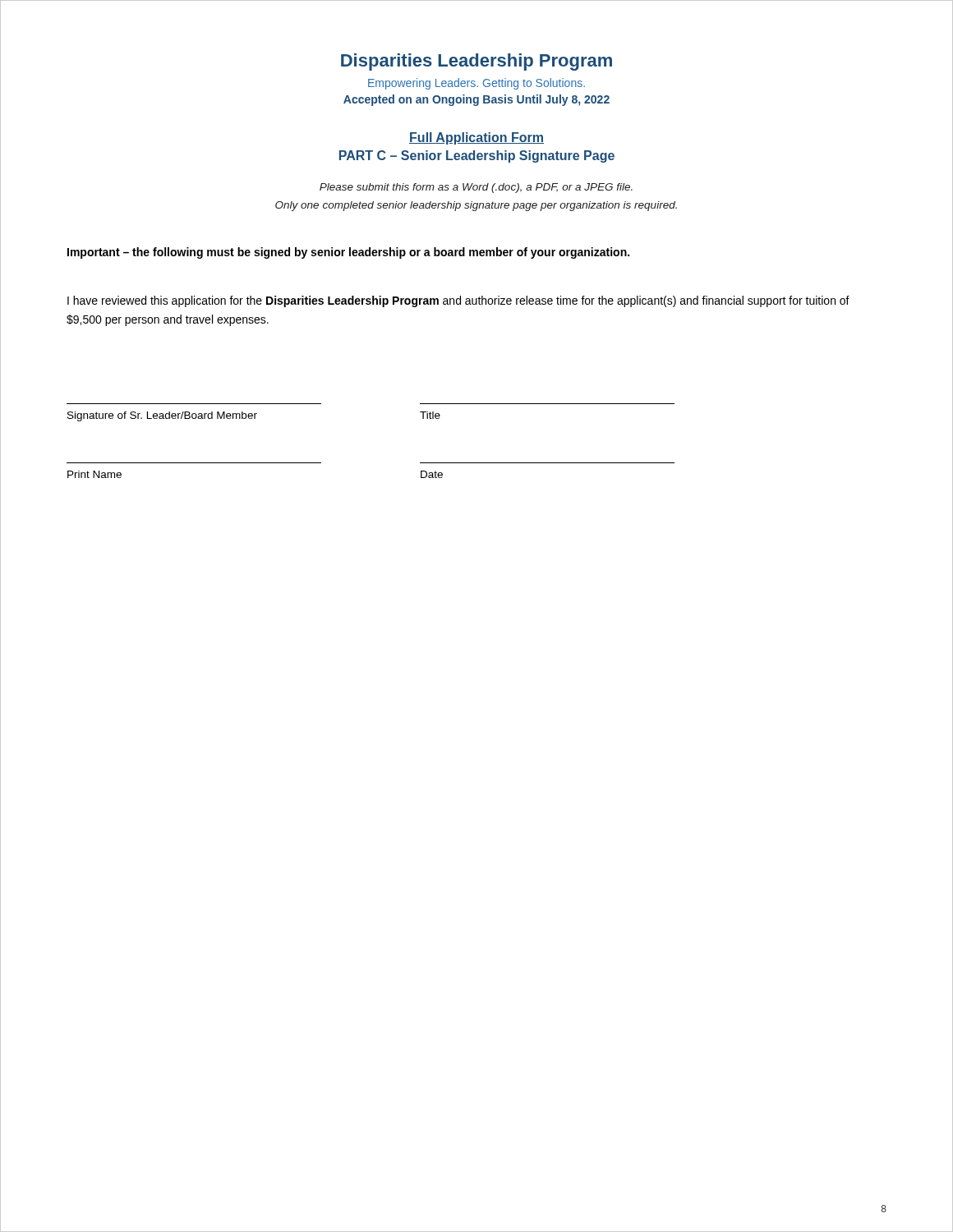Image resolution: width=953 pixels, height=1232 pixels.
Task: Locate the block of text that opens with "I have reviewed"
Action: click(x=458, y=310)
